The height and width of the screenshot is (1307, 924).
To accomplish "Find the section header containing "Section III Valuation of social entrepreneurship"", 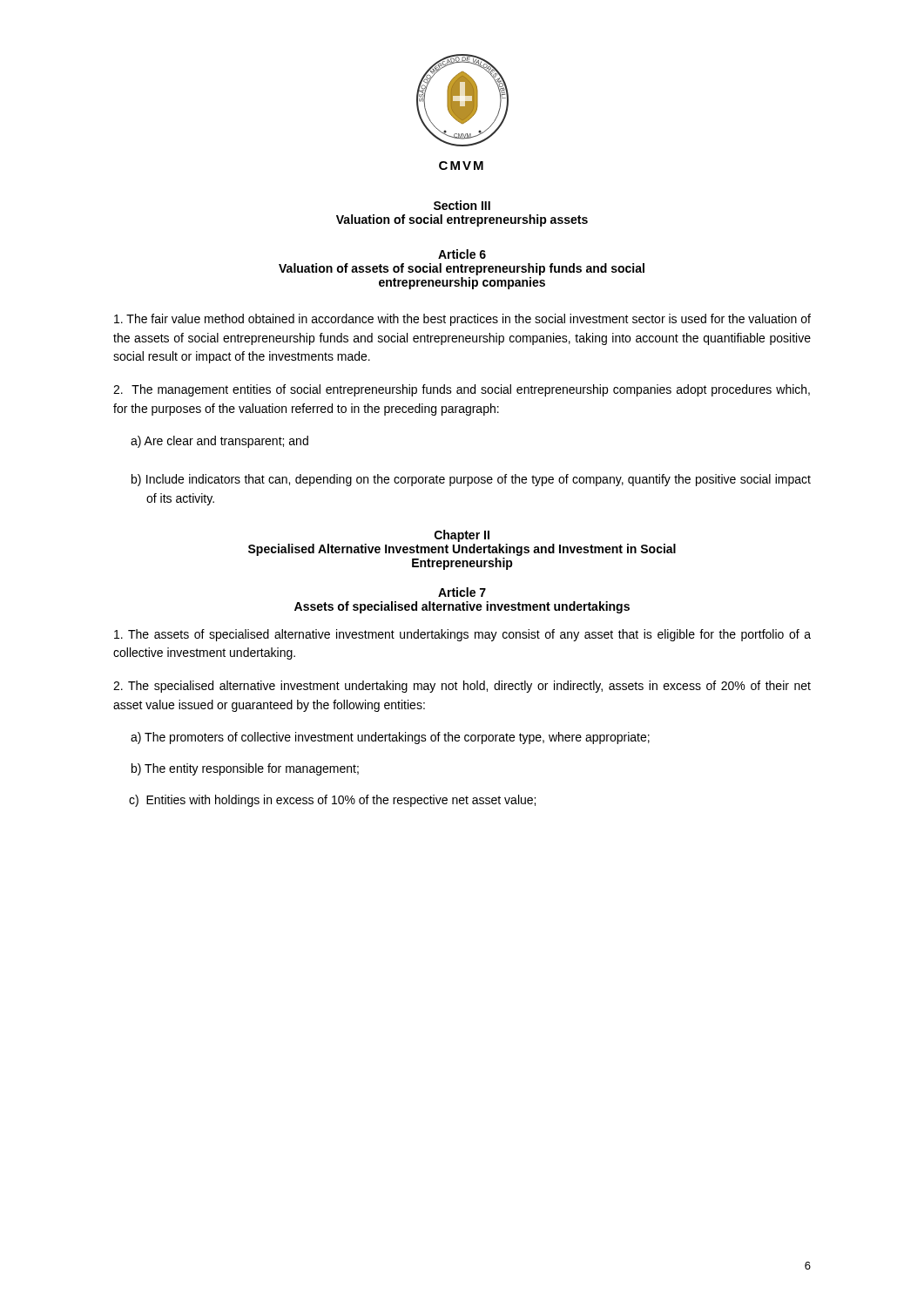I will click(462, 213).
